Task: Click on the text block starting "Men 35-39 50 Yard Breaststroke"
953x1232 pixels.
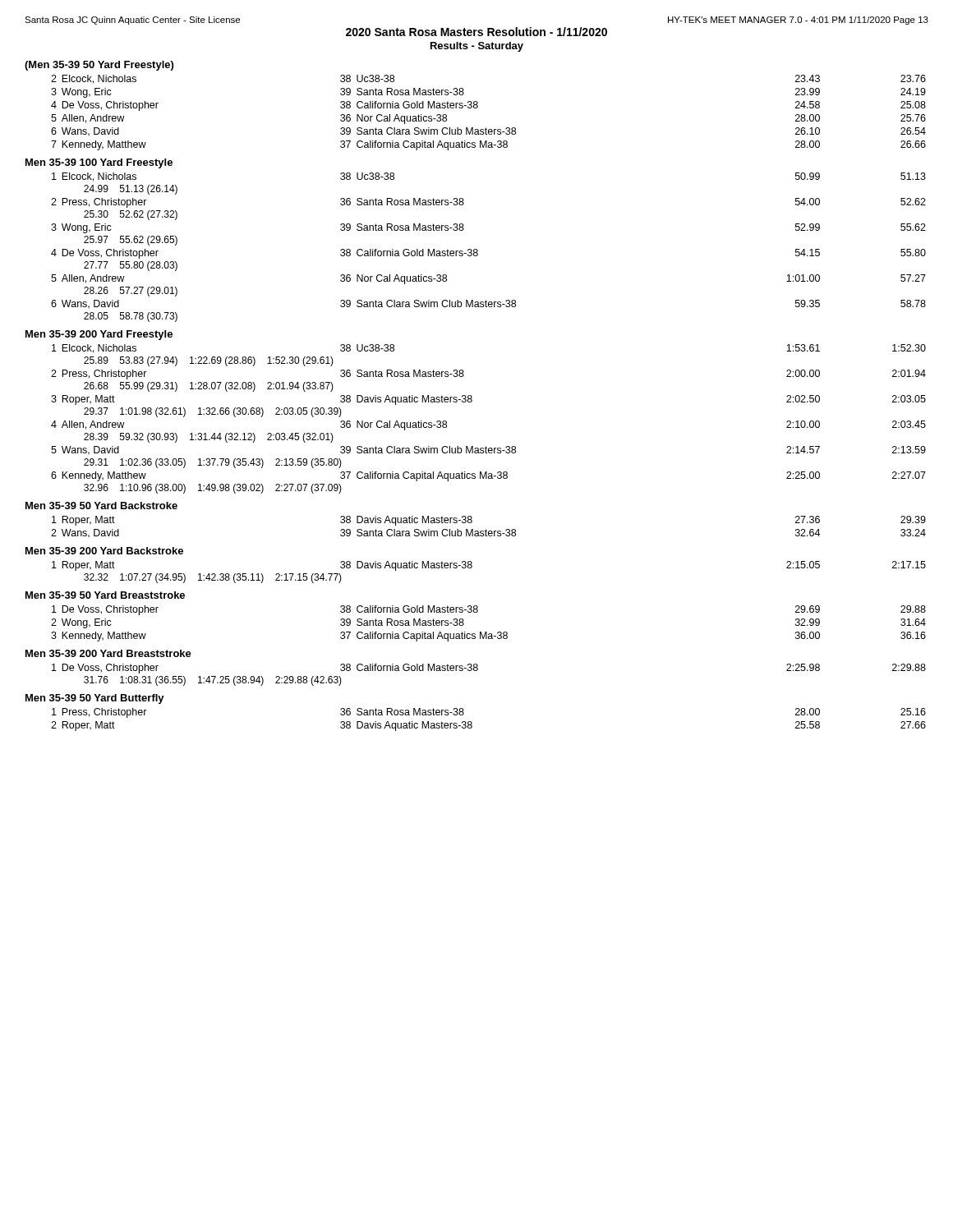Action: click(105, 595)
